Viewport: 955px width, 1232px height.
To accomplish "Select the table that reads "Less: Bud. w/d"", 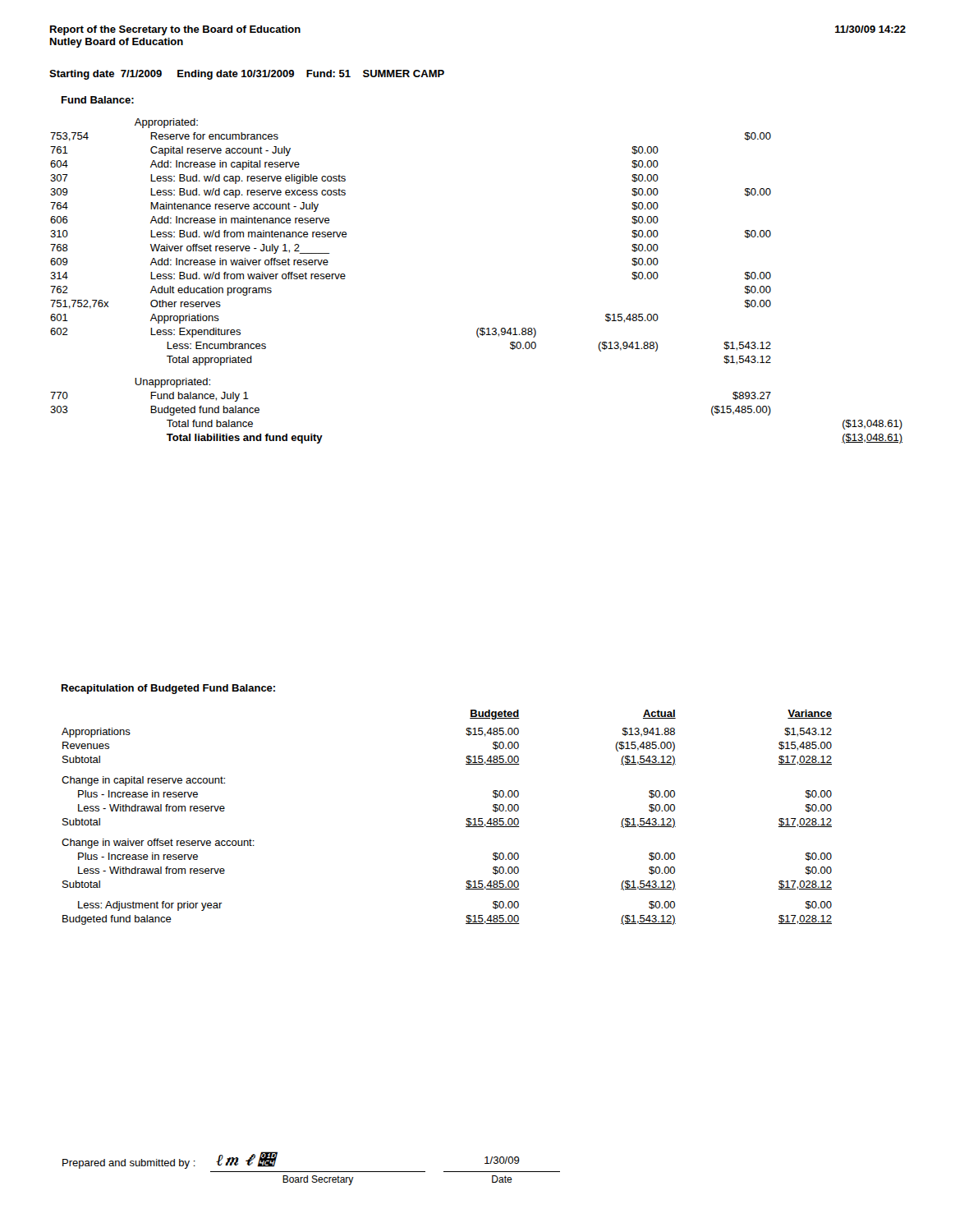I will pyautogui.click(x=476, y=280).
